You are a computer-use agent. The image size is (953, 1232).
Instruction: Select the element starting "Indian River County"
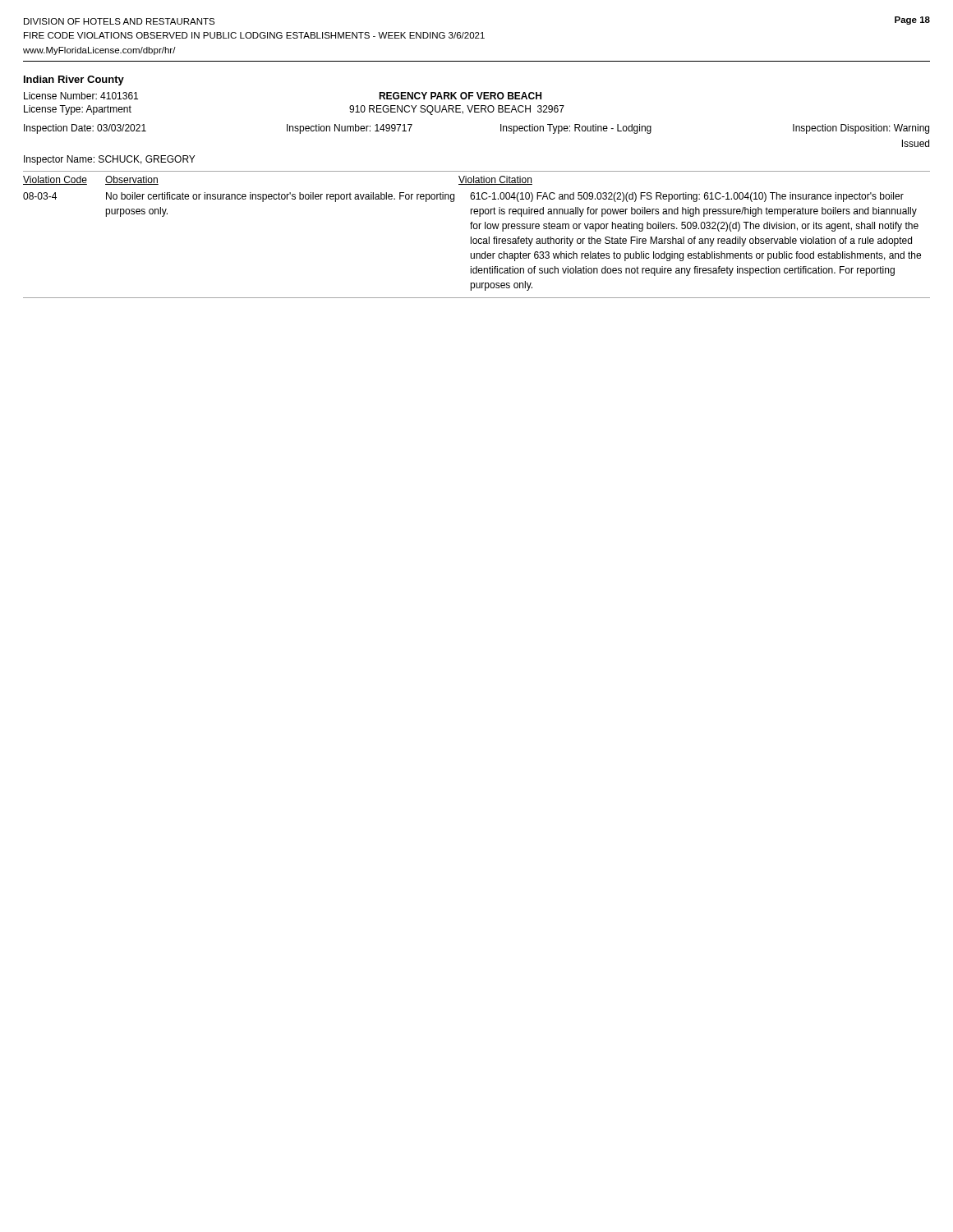73,79
